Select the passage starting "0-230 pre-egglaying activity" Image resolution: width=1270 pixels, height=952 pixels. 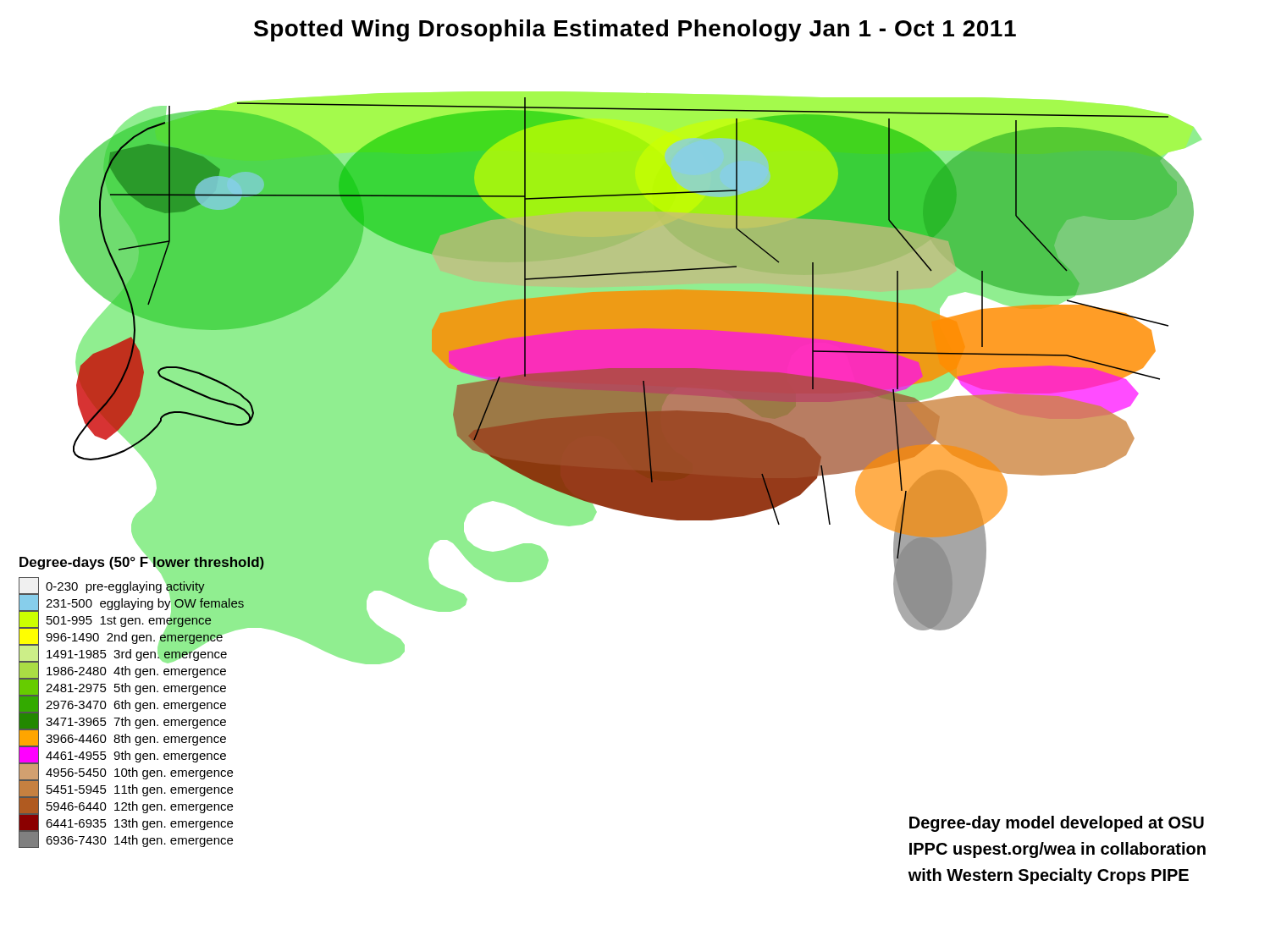(112, 586)
